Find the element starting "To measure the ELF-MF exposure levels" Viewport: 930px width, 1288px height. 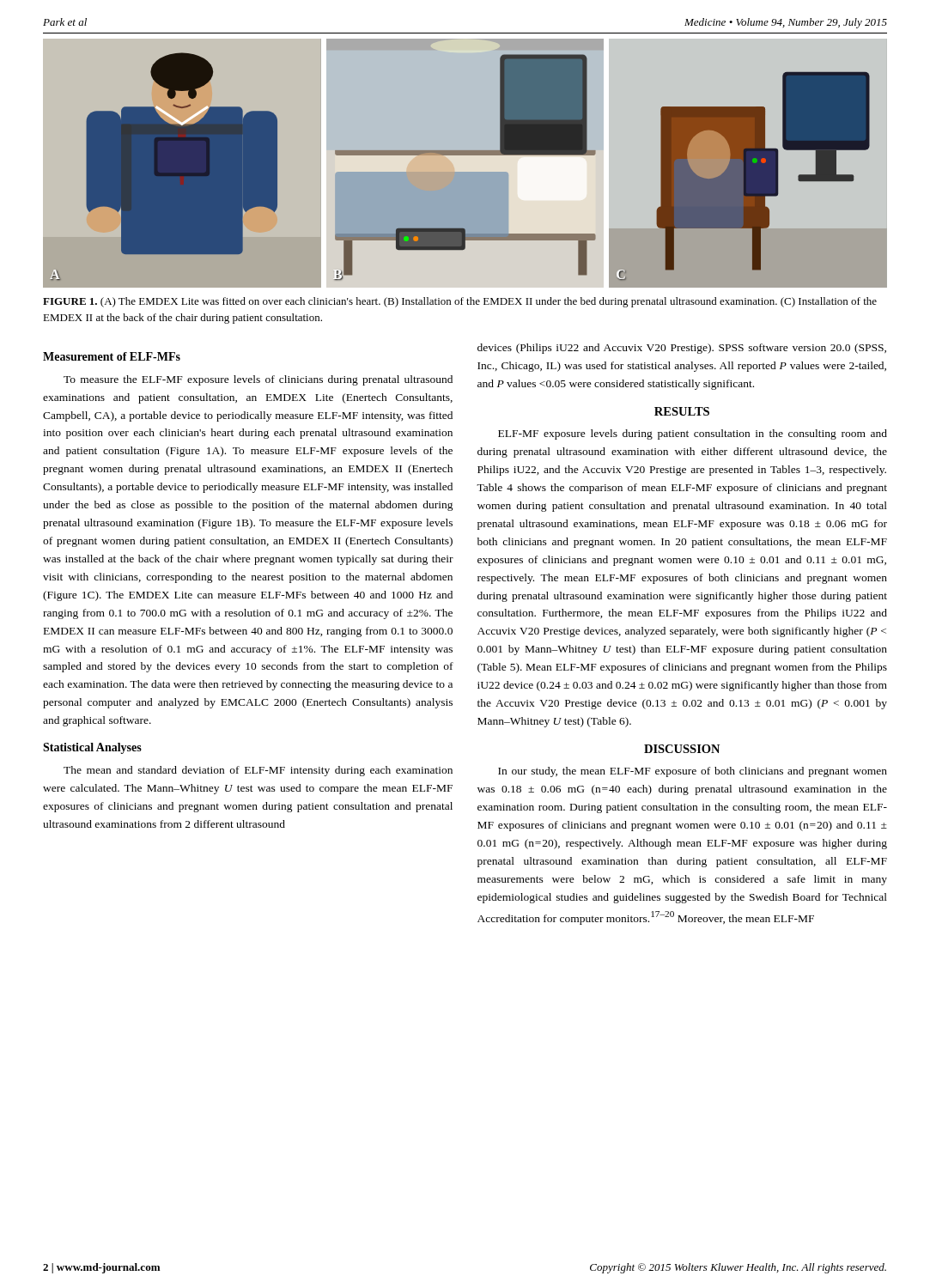coord(248,550)
